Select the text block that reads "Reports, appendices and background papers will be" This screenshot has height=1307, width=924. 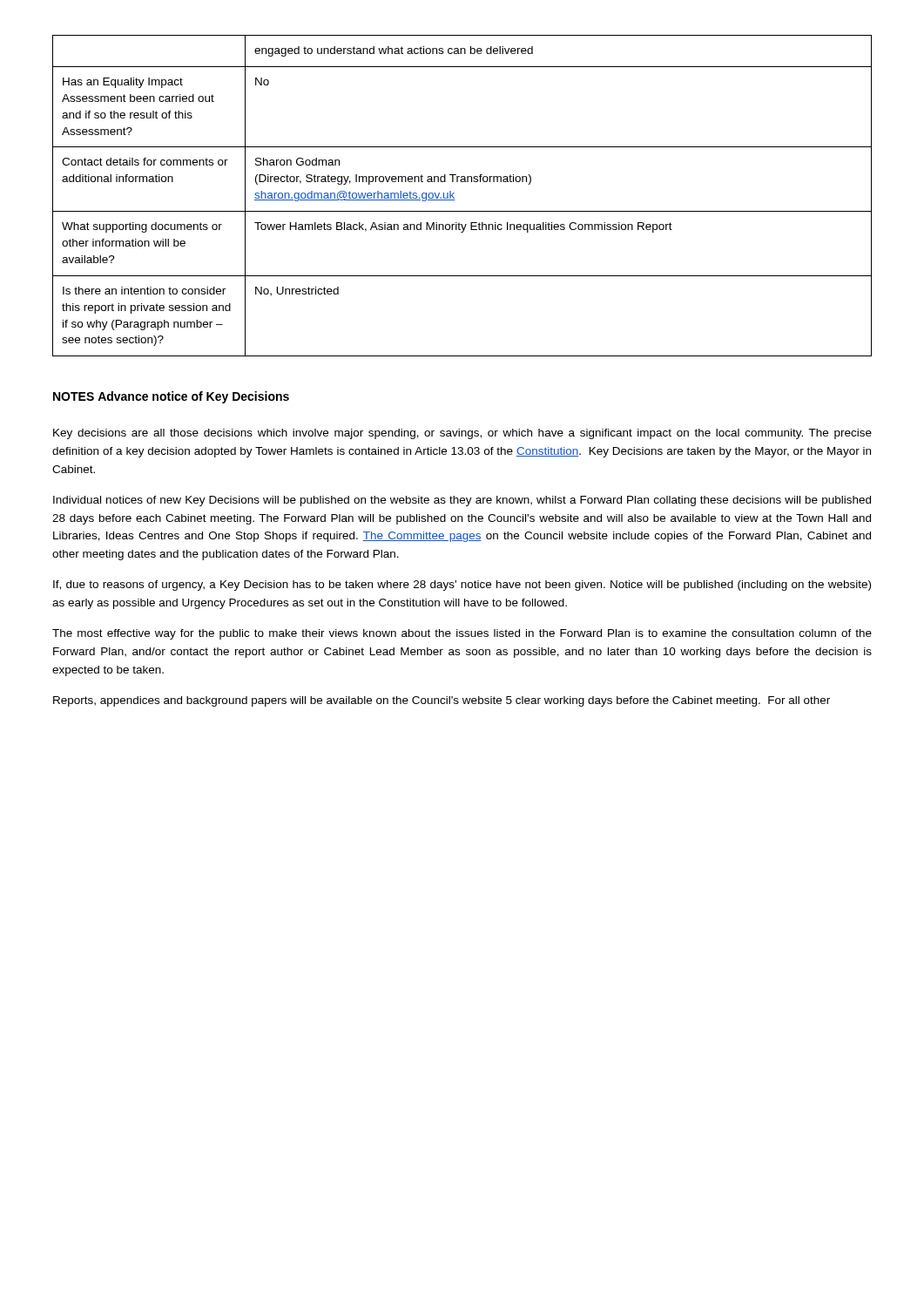pos(462,701)
